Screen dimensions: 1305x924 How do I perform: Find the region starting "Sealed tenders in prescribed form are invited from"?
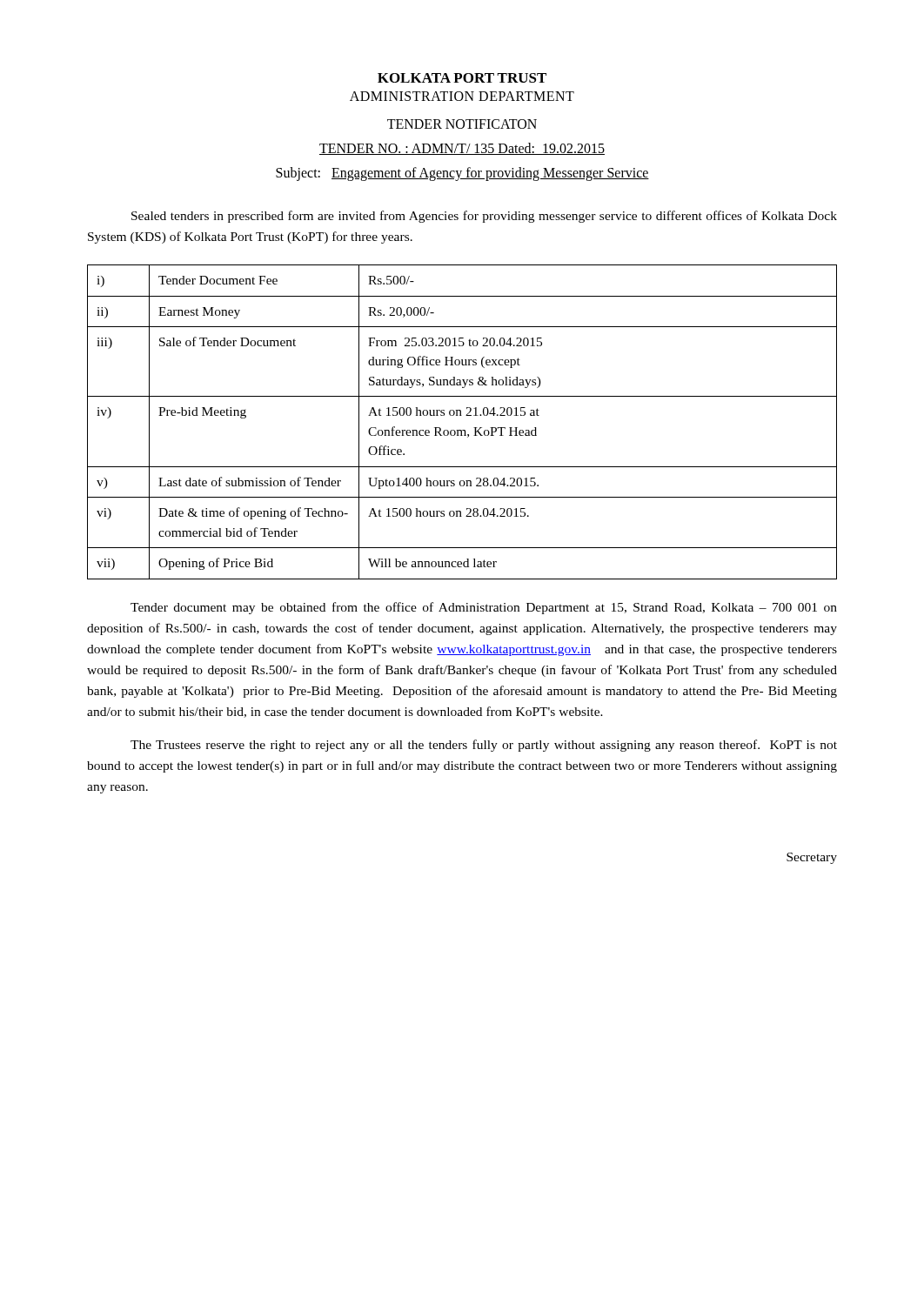(x=462, y=226)
